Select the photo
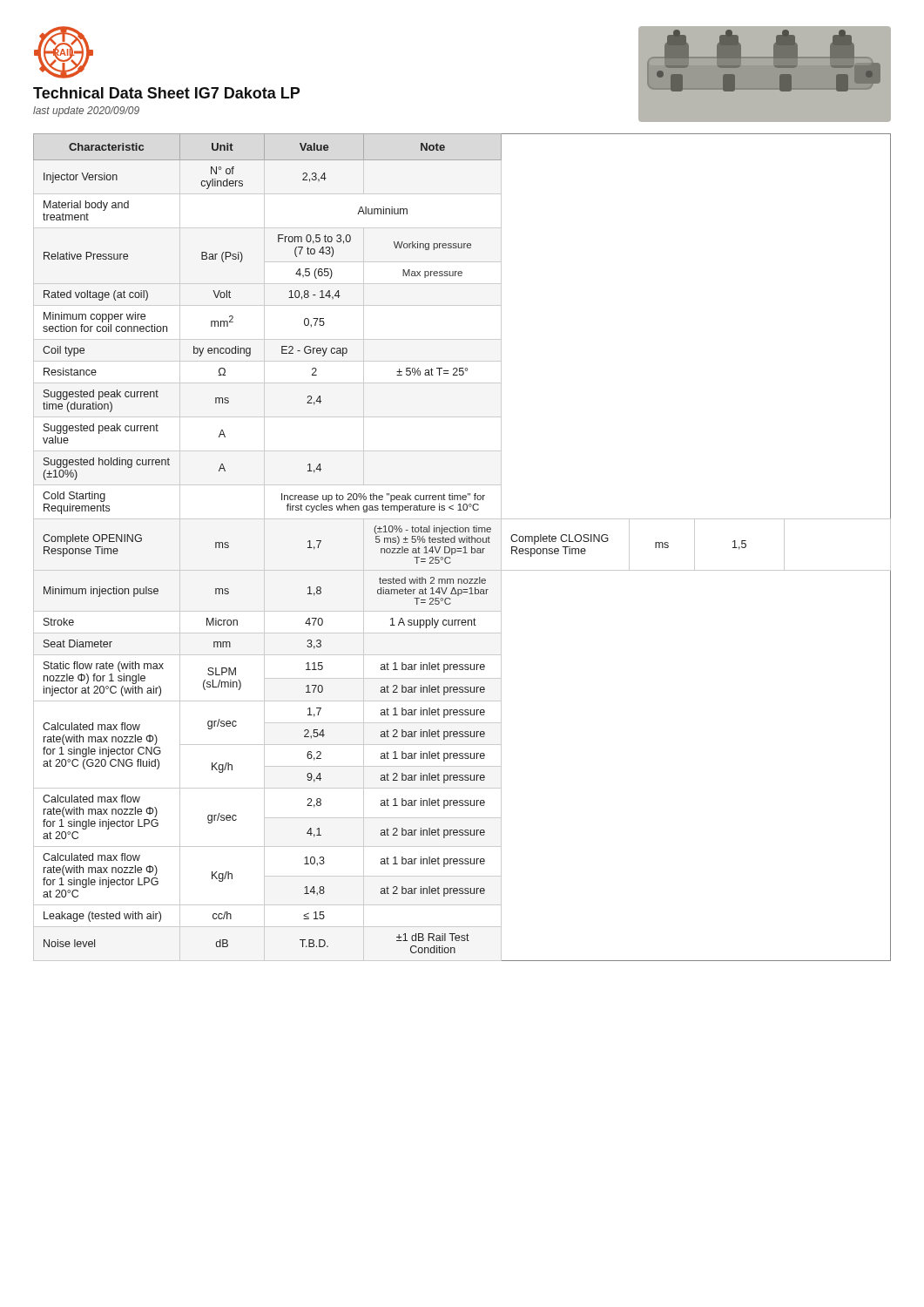924x1307 pixels. coord(765,75)
